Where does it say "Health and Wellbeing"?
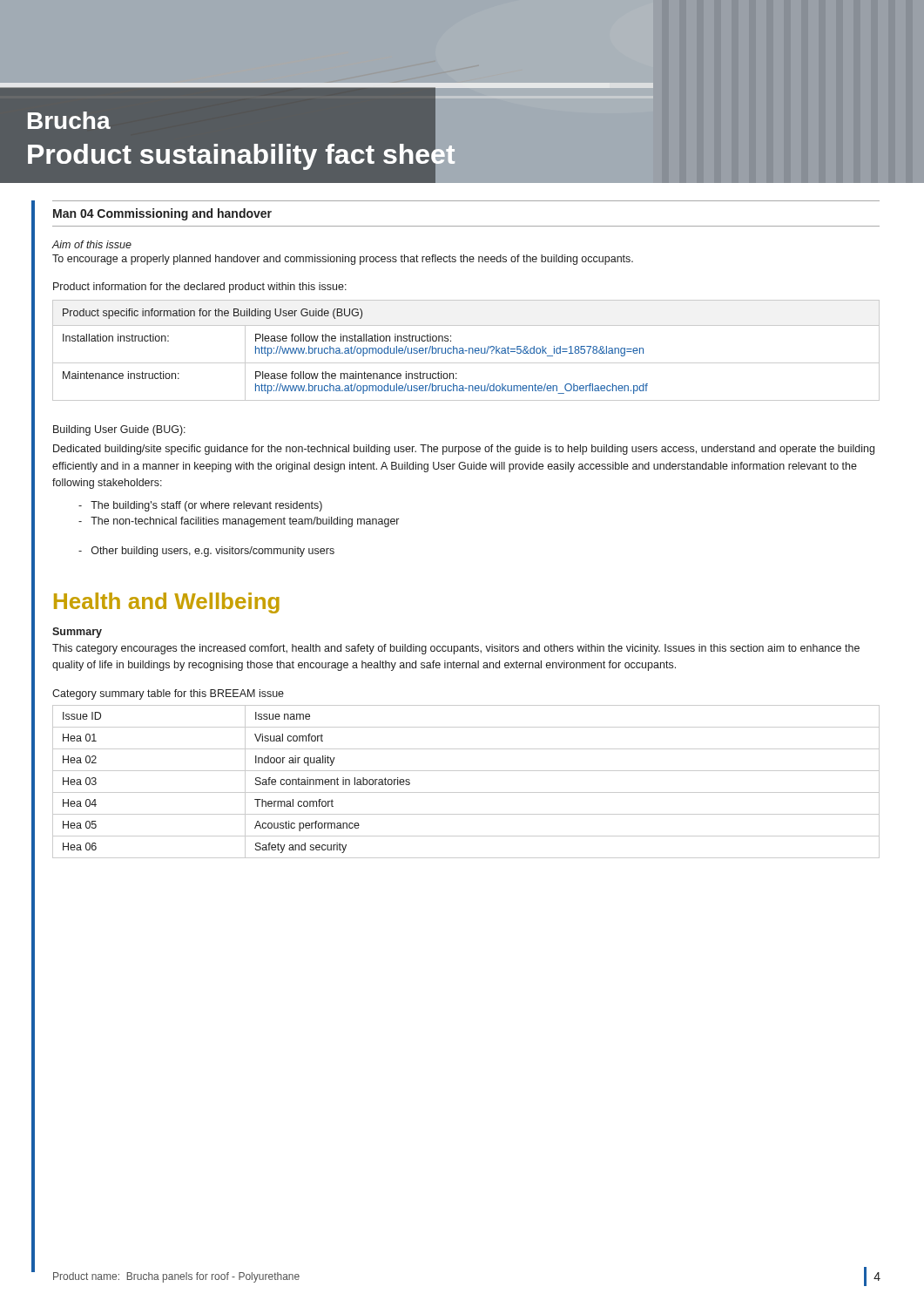 [x=167, y=603]
